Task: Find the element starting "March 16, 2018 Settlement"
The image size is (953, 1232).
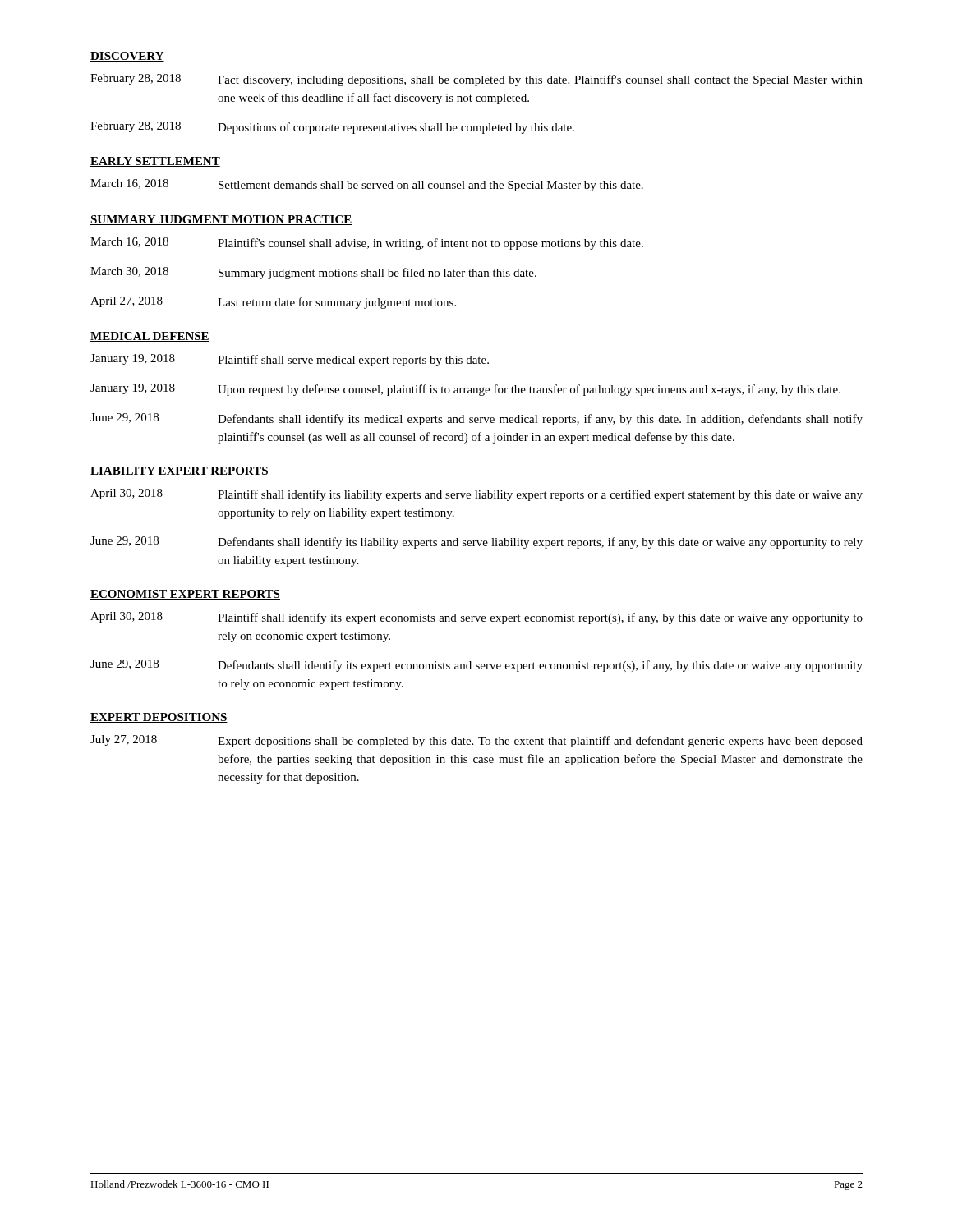Action: click(476, 186)
